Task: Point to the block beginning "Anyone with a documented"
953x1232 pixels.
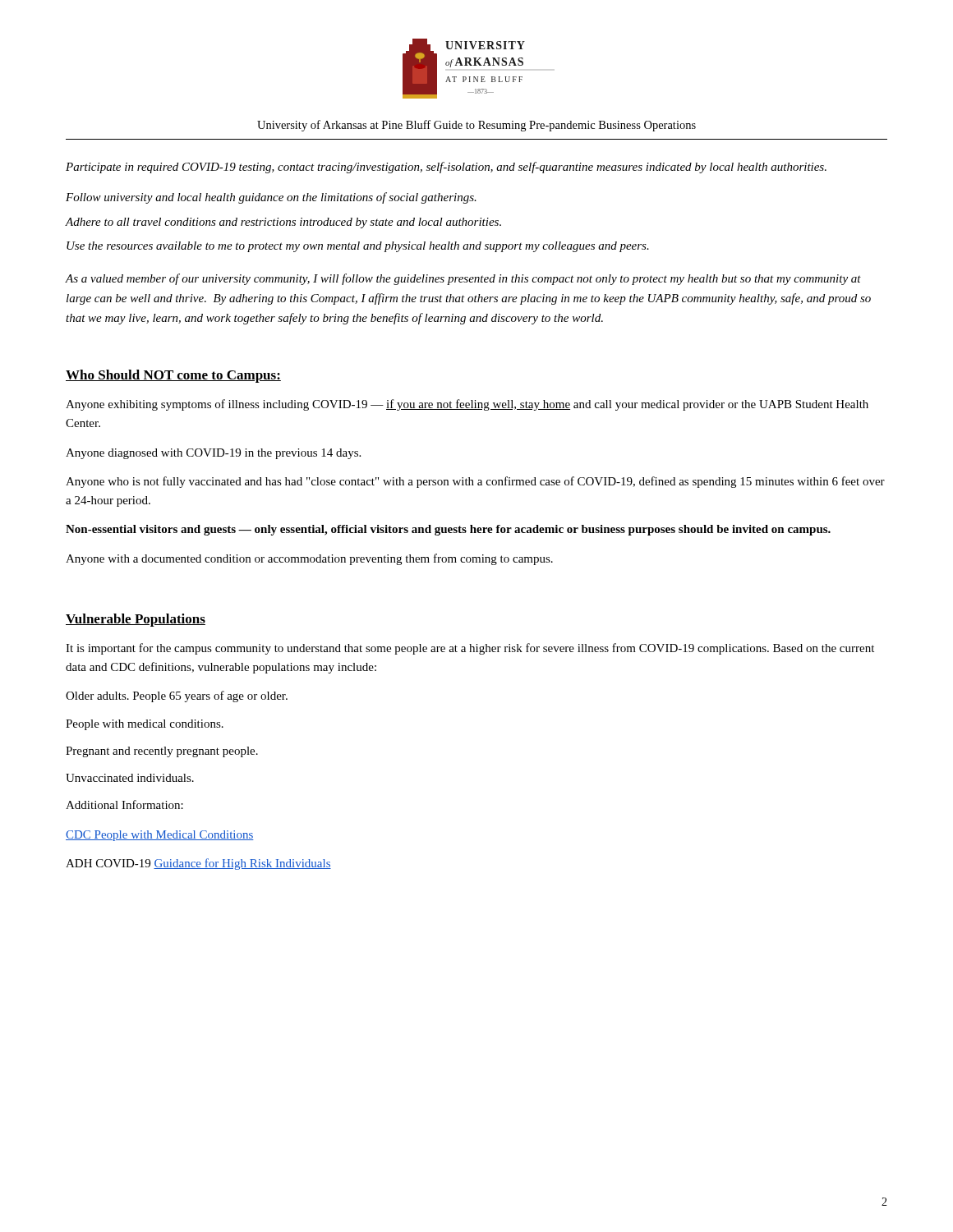Action: [x=310, y=558]
